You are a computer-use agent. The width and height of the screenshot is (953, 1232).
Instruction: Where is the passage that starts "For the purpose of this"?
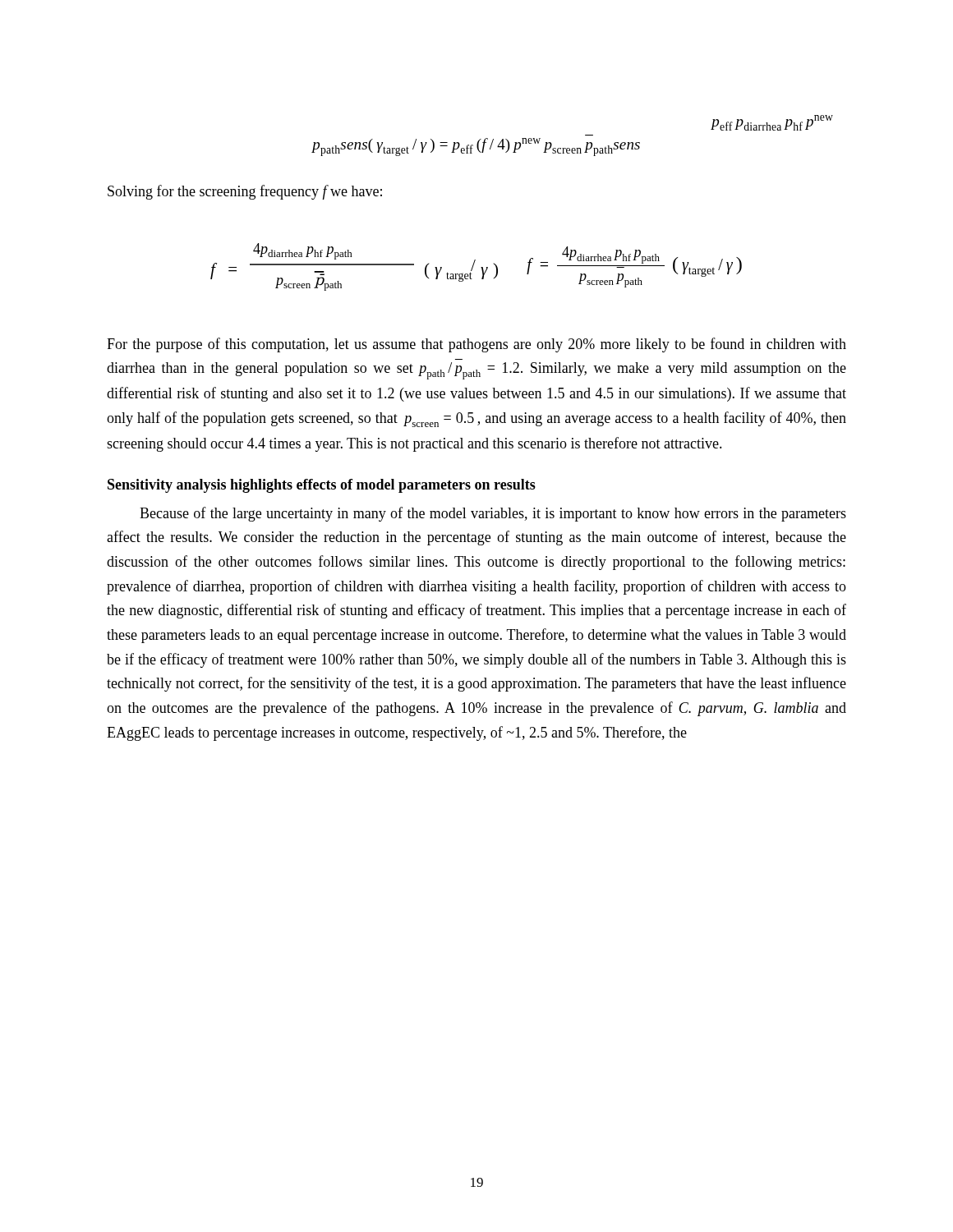[476, 394]
